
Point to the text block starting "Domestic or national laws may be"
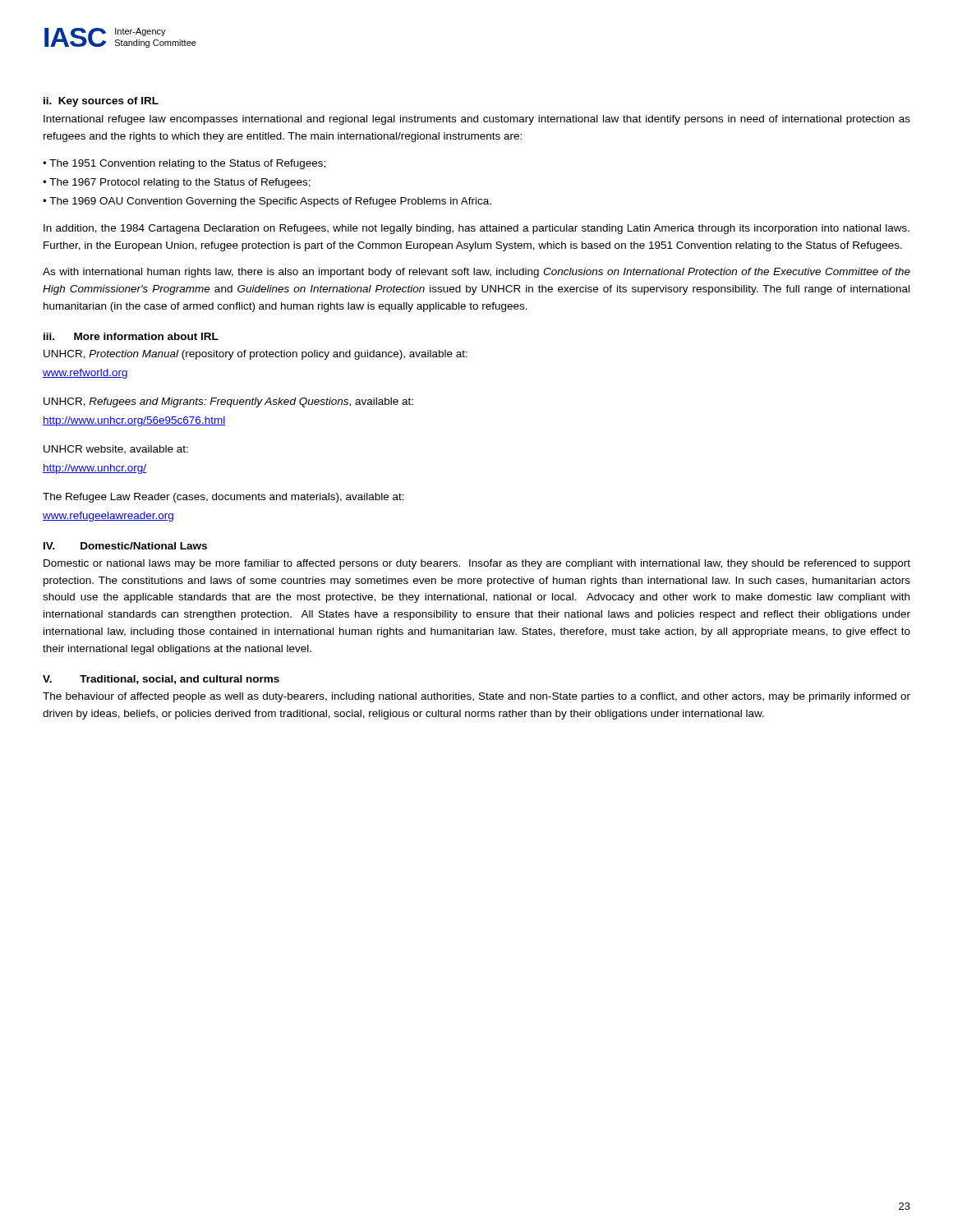coord(476,606)
